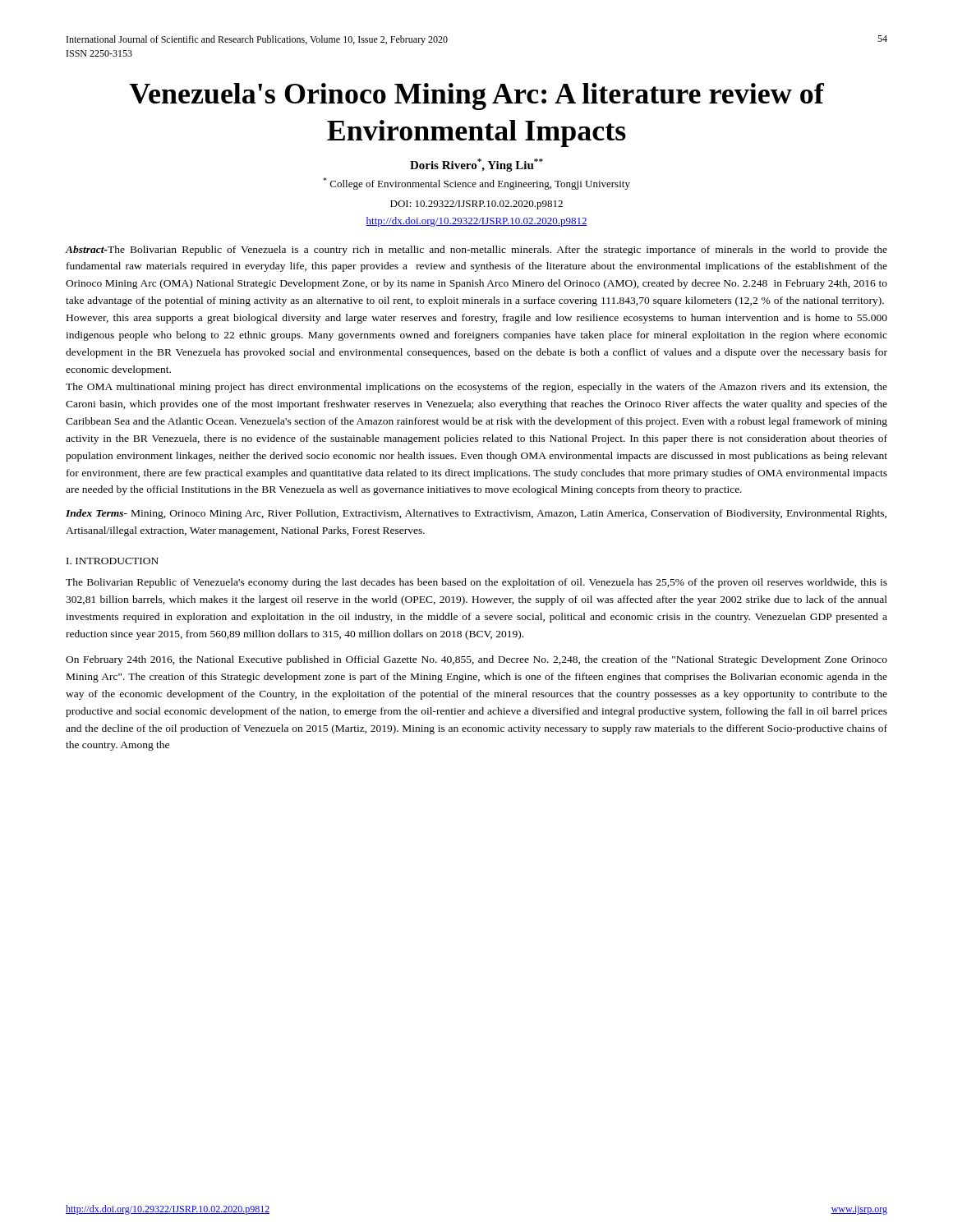This screenshot has height=1232, width=953.
Task: Locate the text "I. INTRODUCTION"
Action: (112, 561)
